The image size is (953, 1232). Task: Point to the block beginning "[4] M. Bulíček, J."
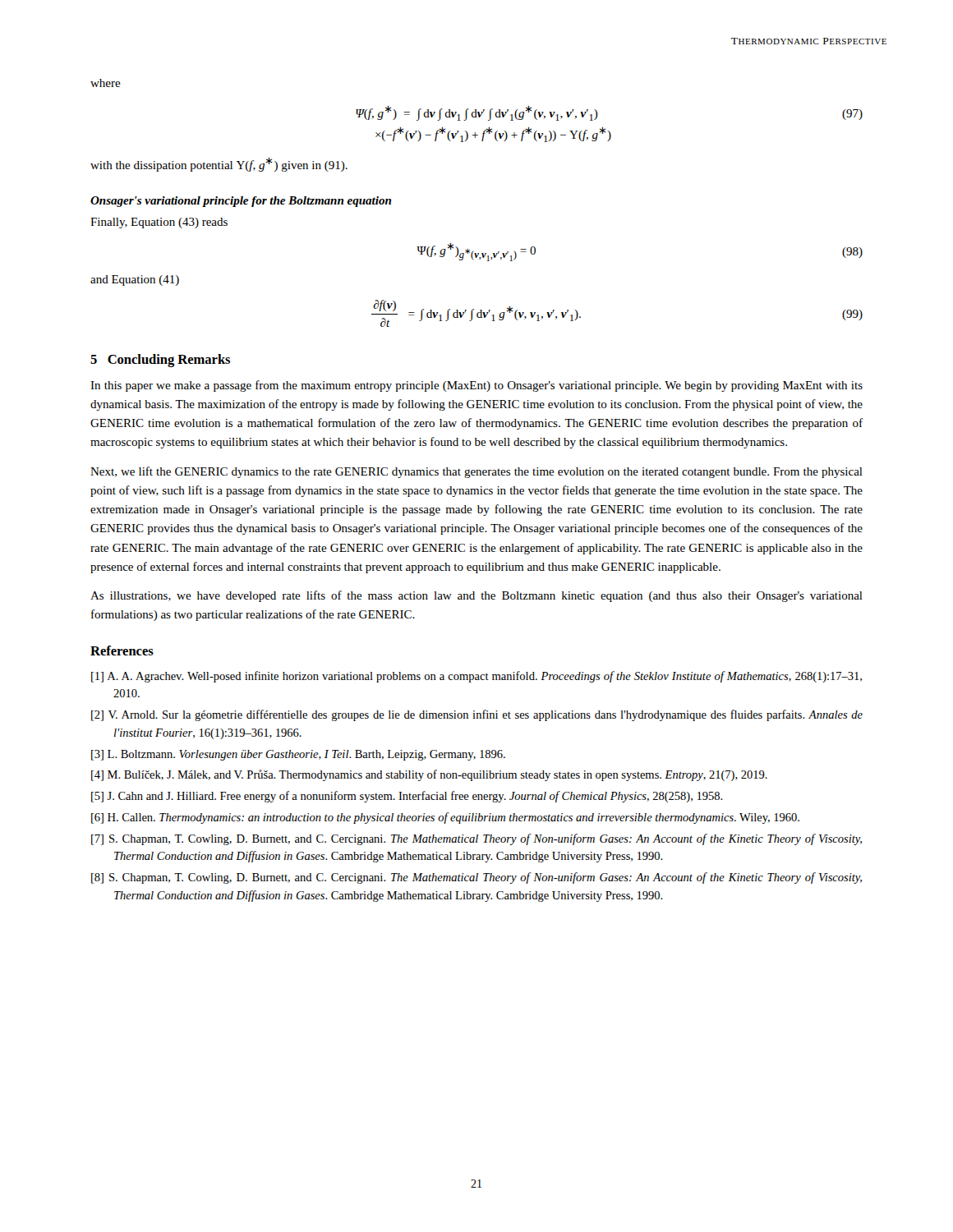429,775
